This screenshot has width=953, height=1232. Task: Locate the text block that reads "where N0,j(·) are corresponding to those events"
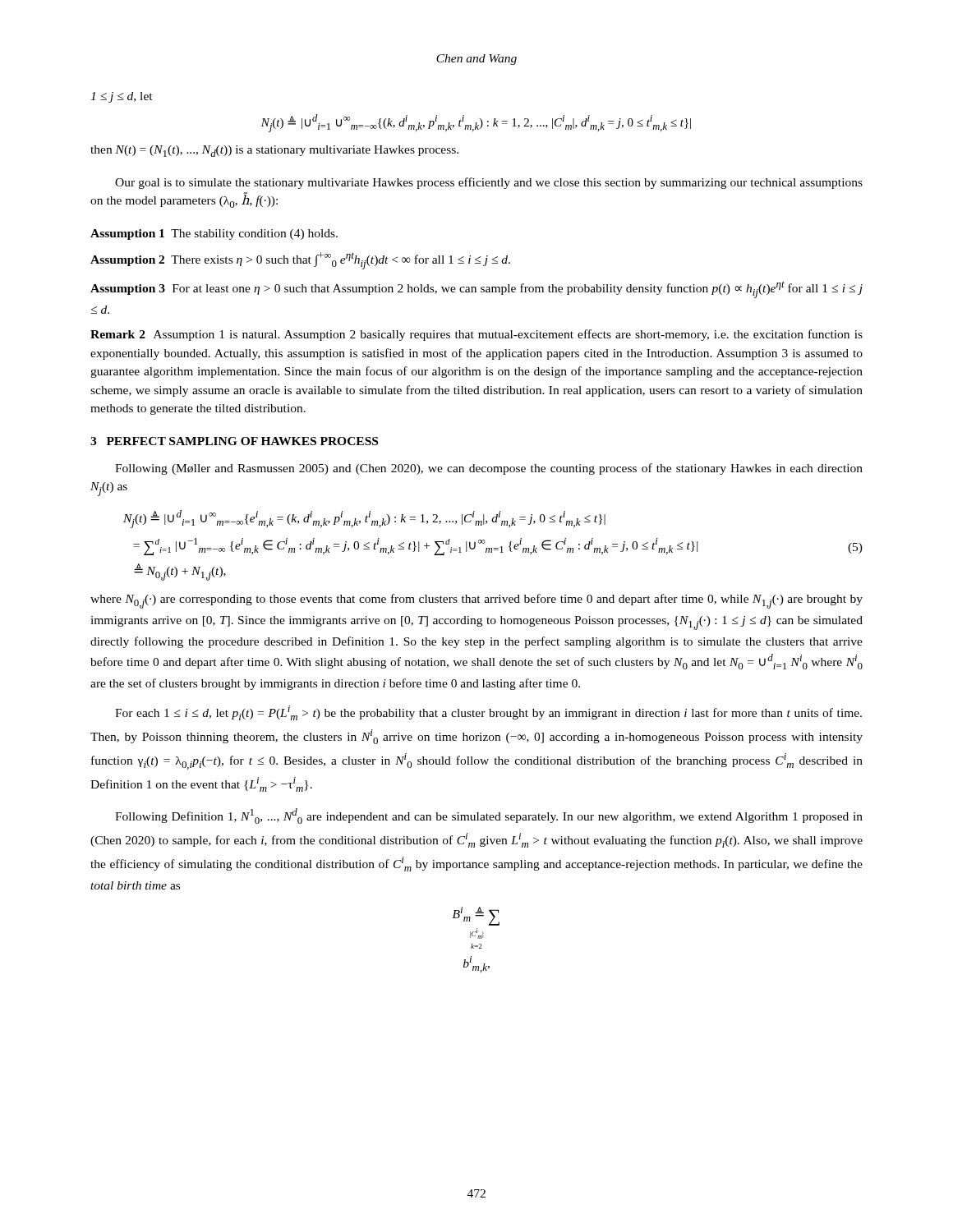pyautogui.click(x=476, y=641)
